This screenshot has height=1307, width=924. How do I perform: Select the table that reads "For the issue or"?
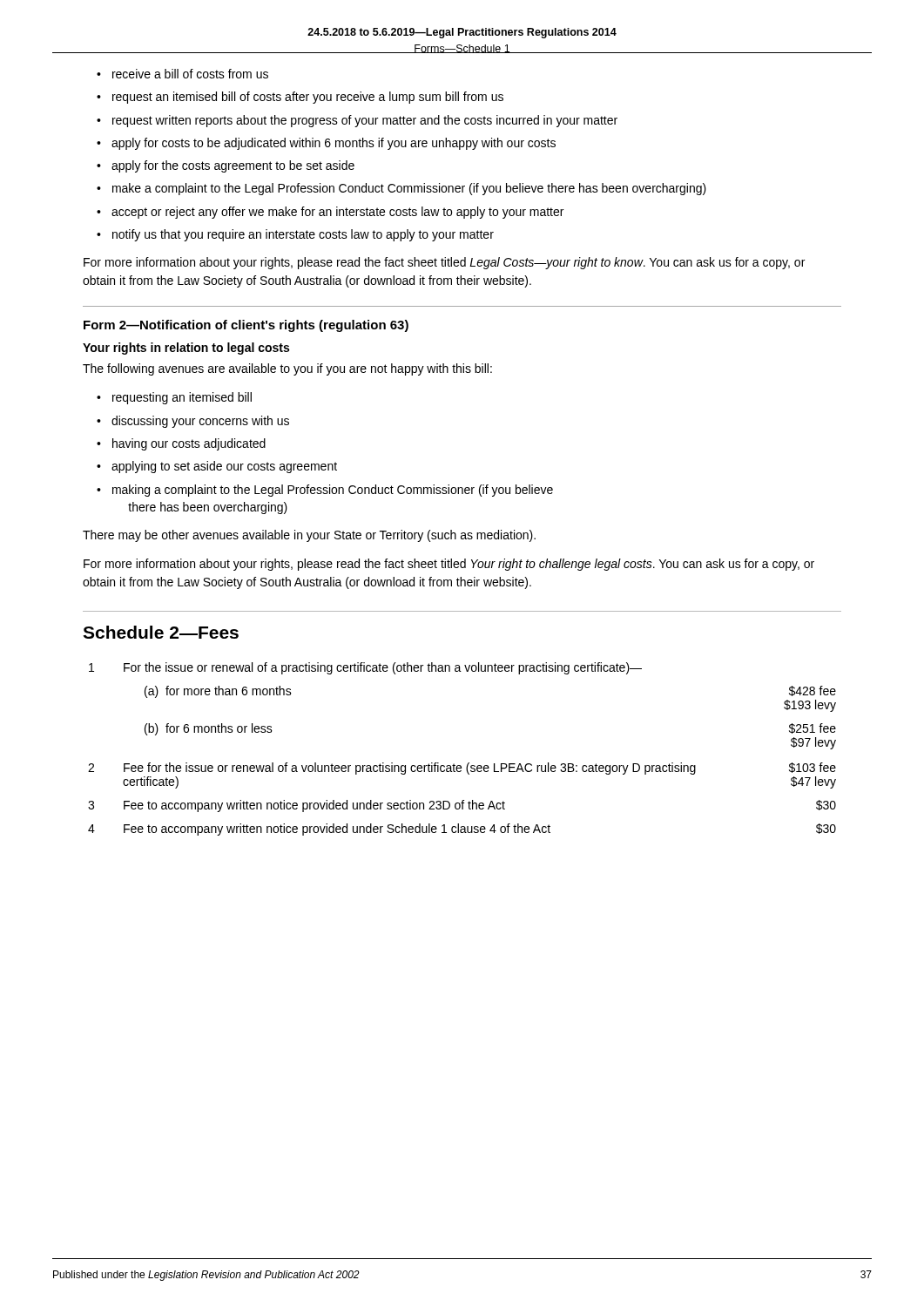click(462, 748)
